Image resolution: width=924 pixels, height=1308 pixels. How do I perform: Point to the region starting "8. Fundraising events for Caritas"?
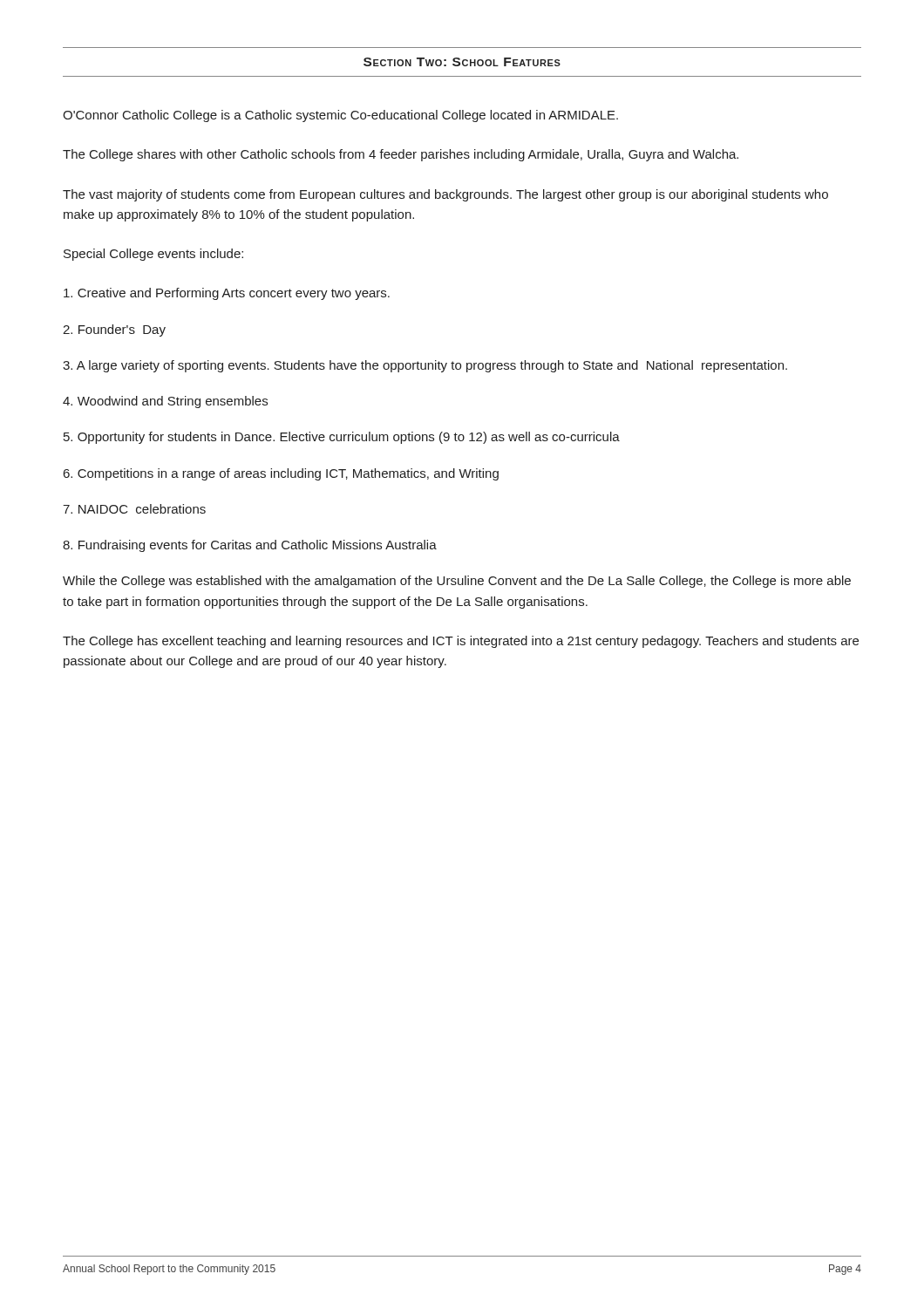[250, 545]
